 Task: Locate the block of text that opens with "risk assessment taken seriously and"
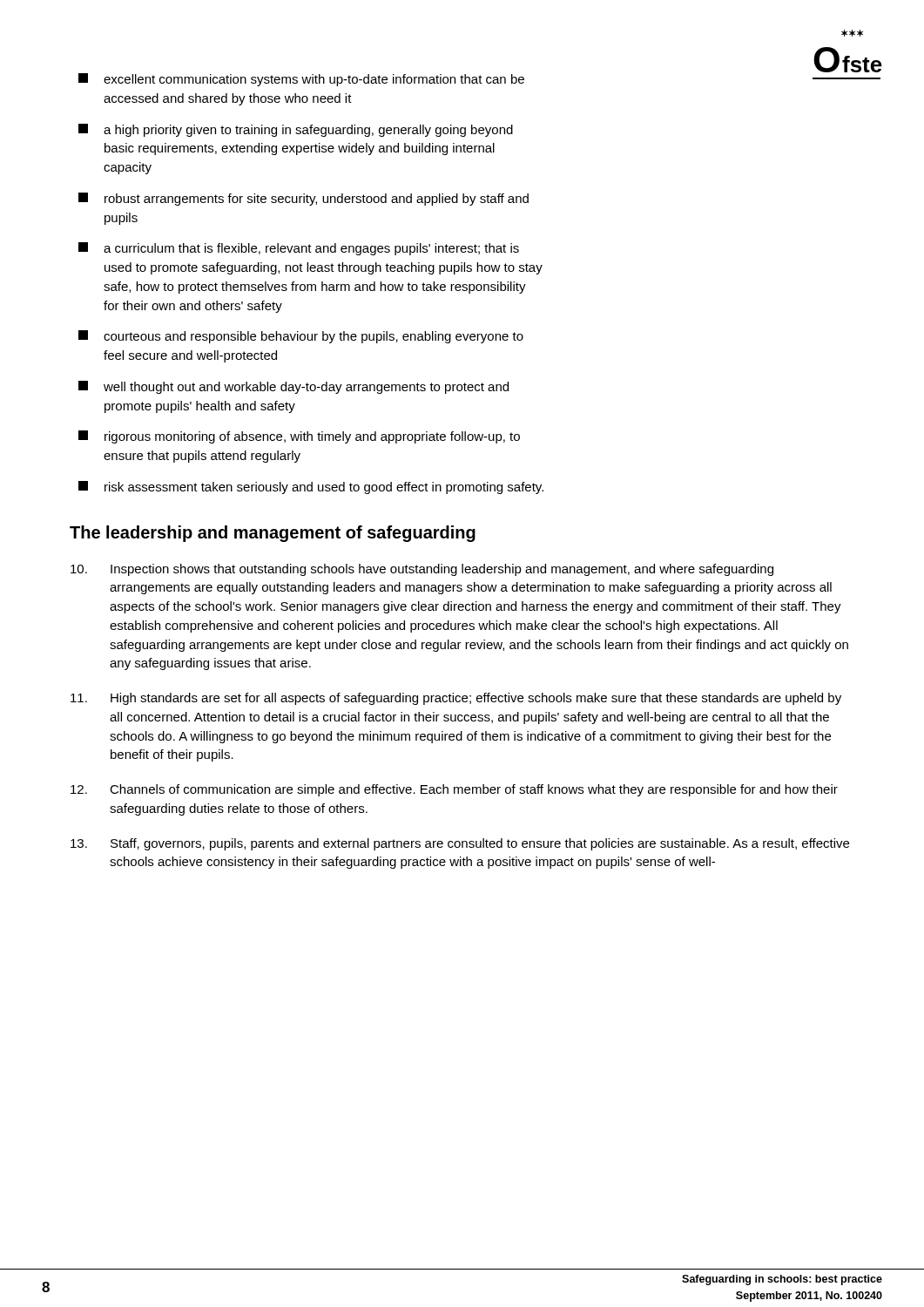click(311, 487)
